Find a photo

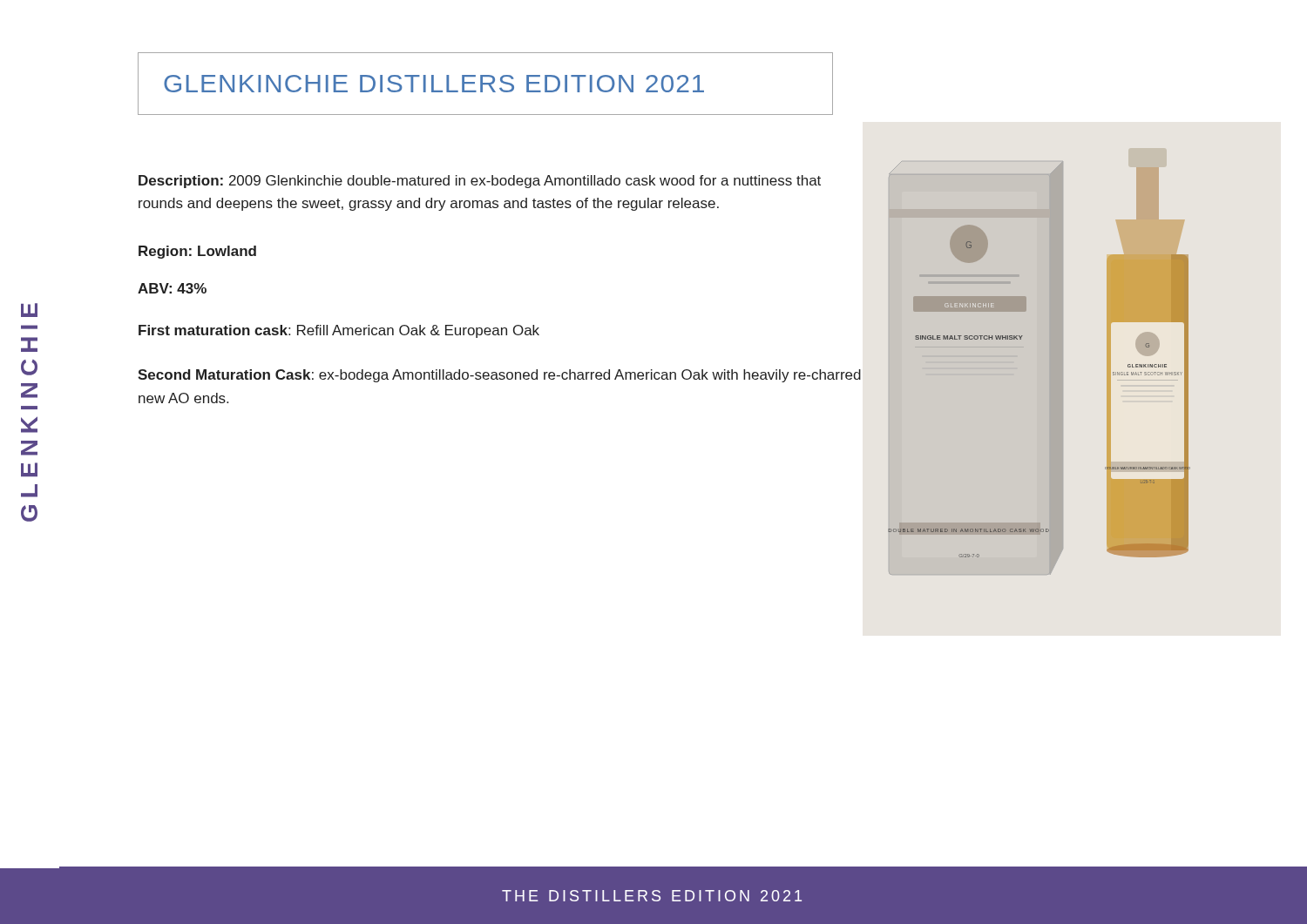[1072, 379]
